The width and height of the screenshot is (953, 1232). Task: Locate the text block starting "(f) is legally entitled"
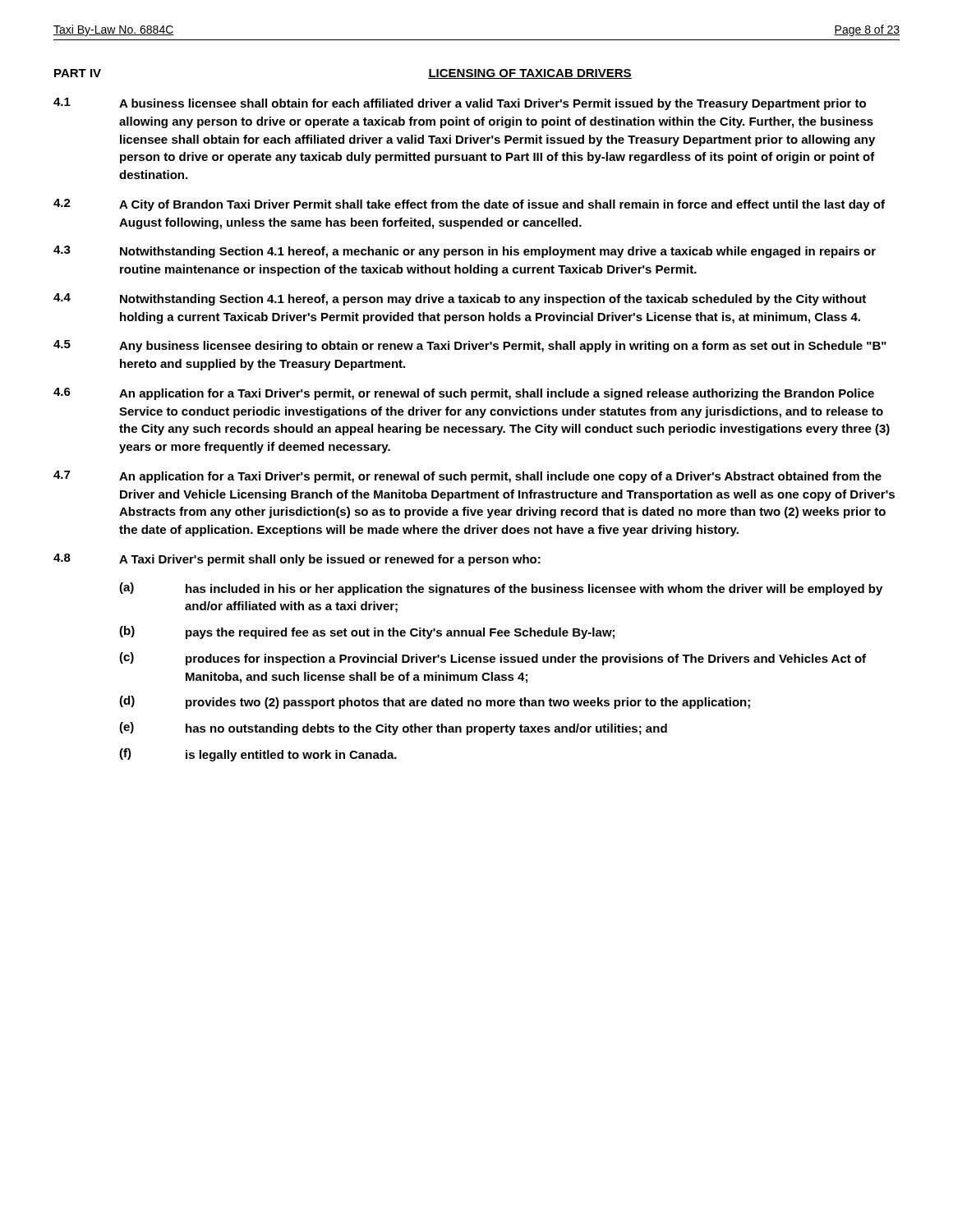[x=258, y=755]
